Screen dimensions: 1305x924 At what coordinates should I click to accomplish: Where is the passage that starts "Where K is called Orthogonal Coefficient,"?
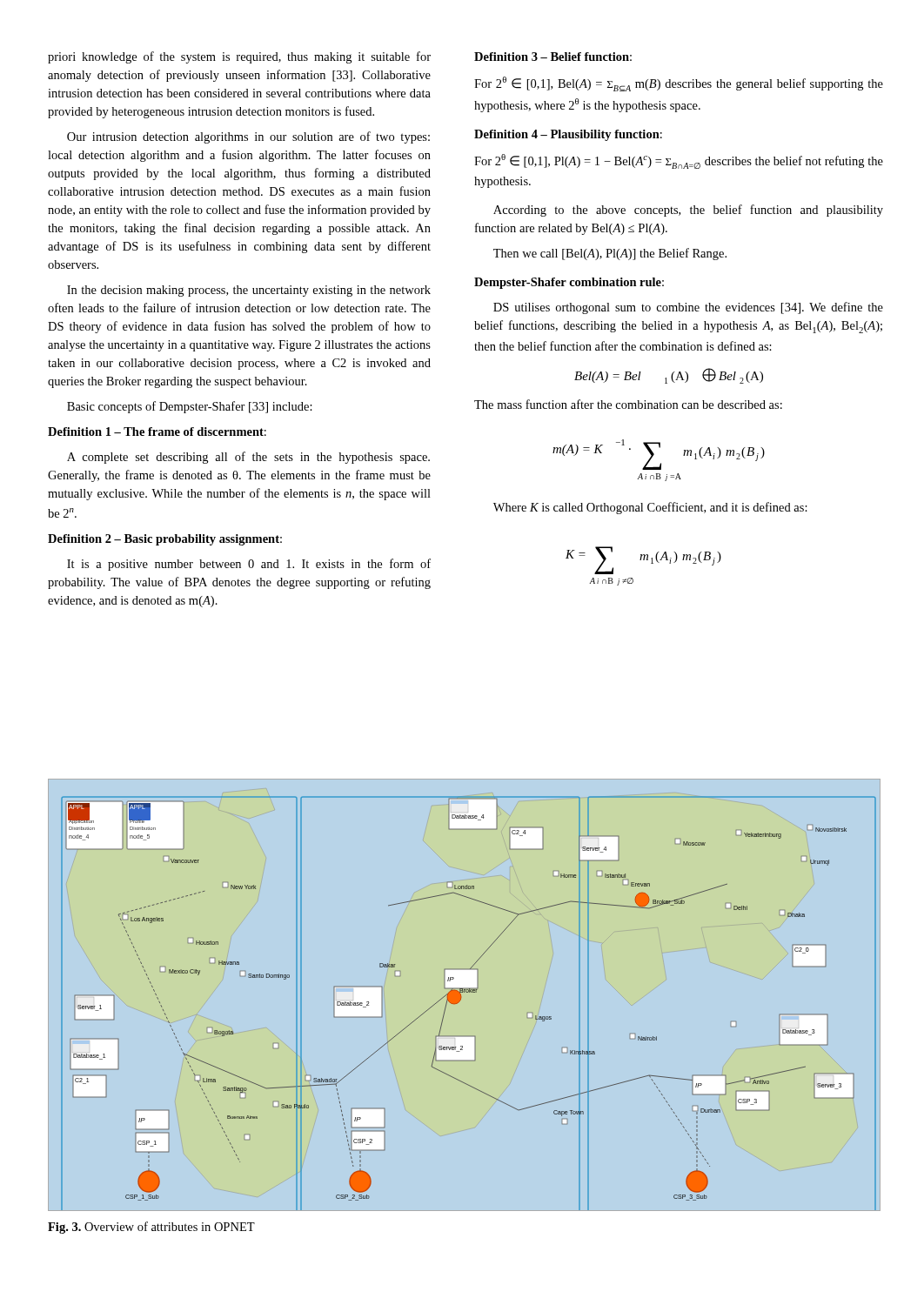pos(679,508)
